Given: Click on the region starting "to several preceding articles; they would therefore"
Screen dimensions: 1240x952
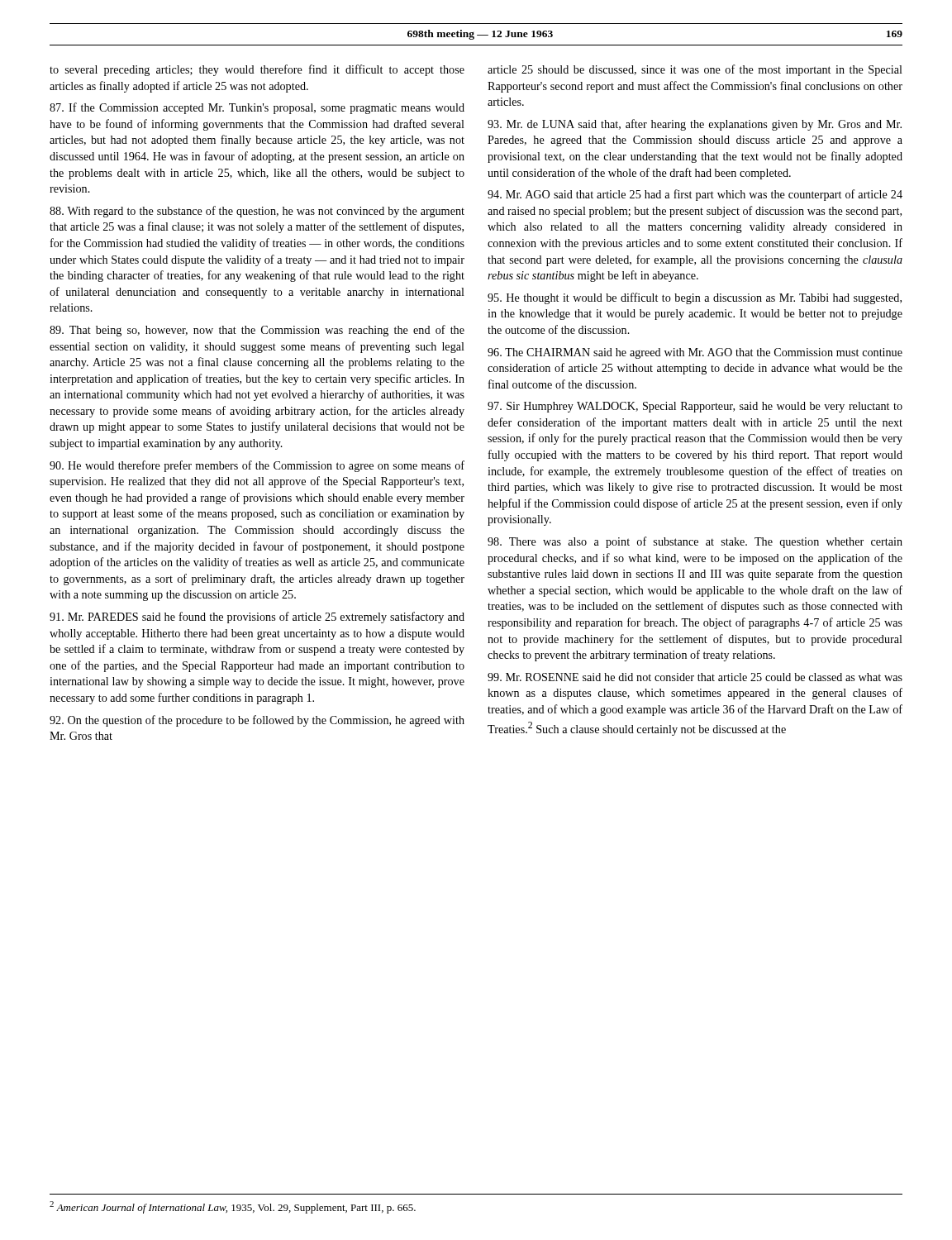Looking at the screenshot, I should (257, 78).
